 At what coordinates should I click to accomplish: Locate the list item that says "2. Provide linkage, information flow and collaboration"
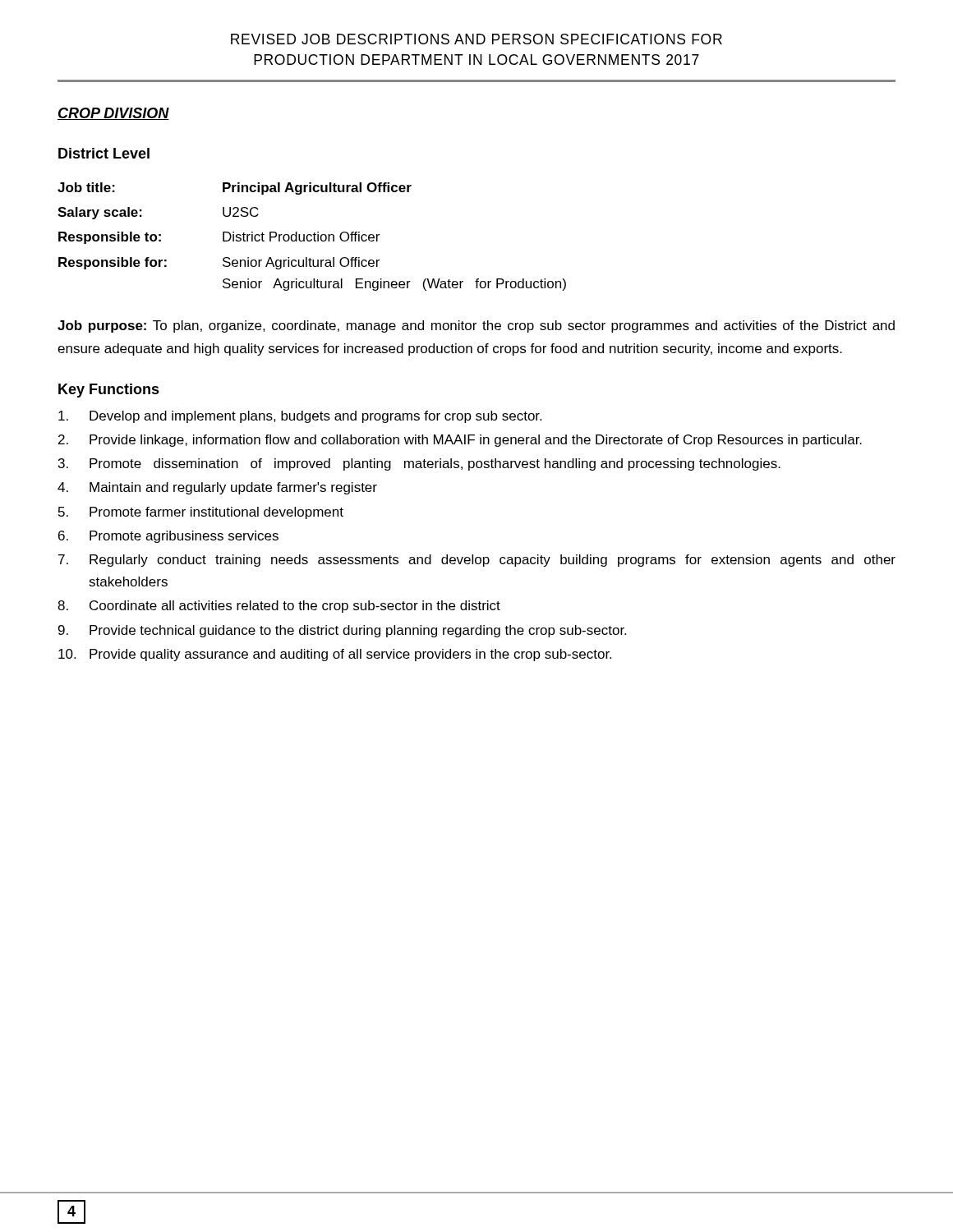click(x=476, y=440)
